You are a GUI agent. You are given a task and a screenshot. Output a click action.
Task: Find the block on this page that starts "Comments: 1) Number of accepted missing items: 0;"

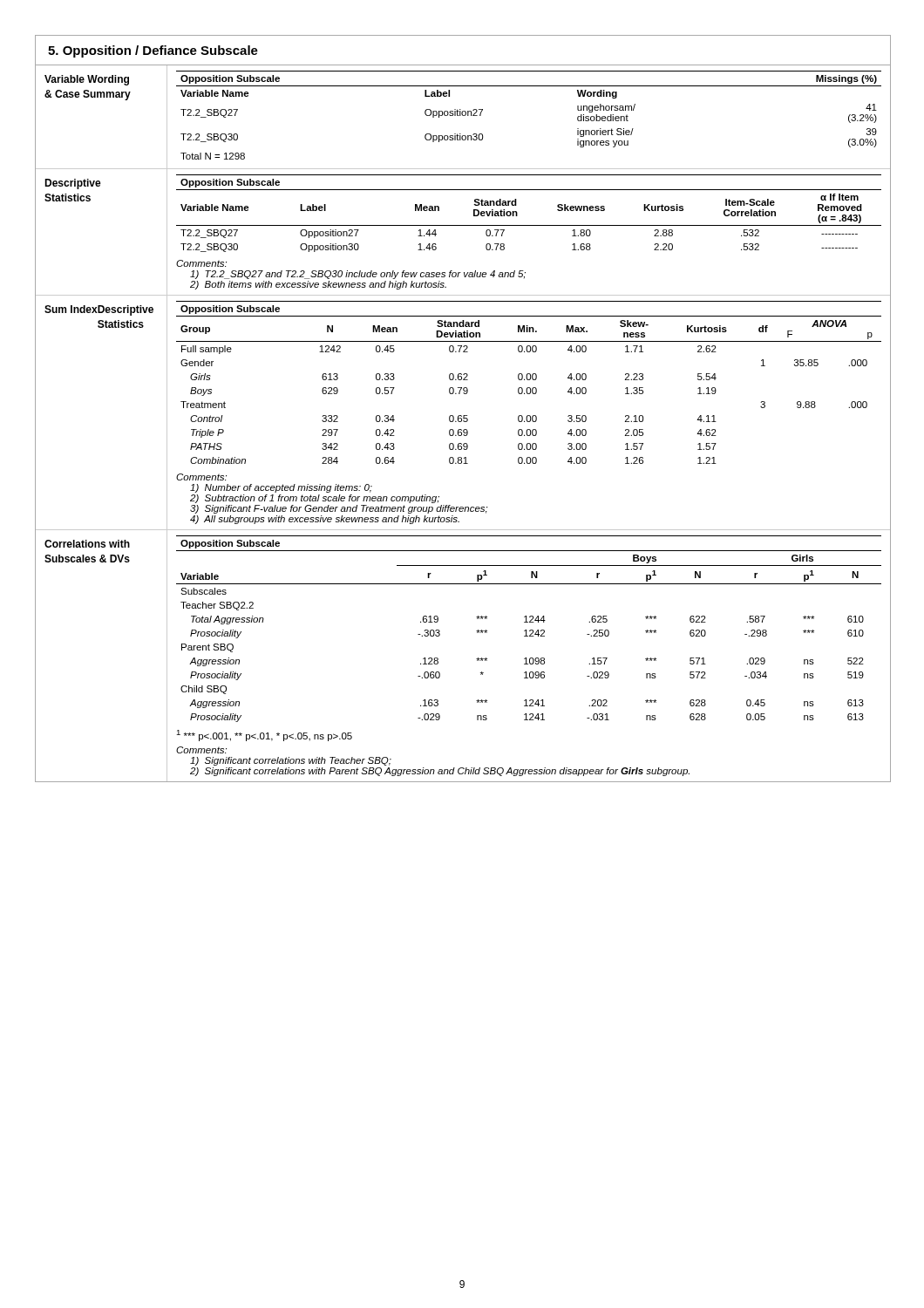pyautogui.click(x=332, y=498)
